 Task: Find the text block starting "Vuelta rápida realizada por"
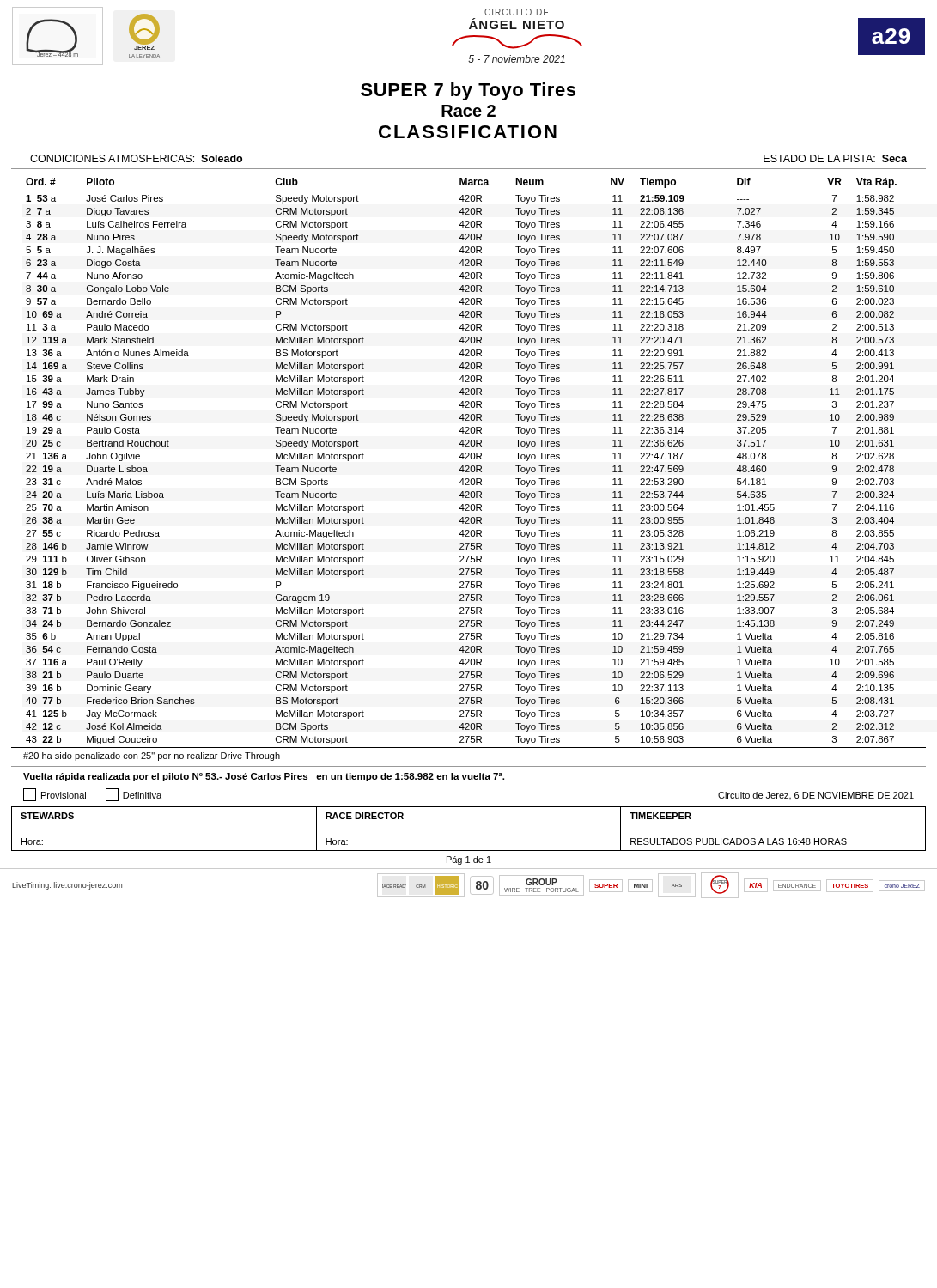coord(264,776)
